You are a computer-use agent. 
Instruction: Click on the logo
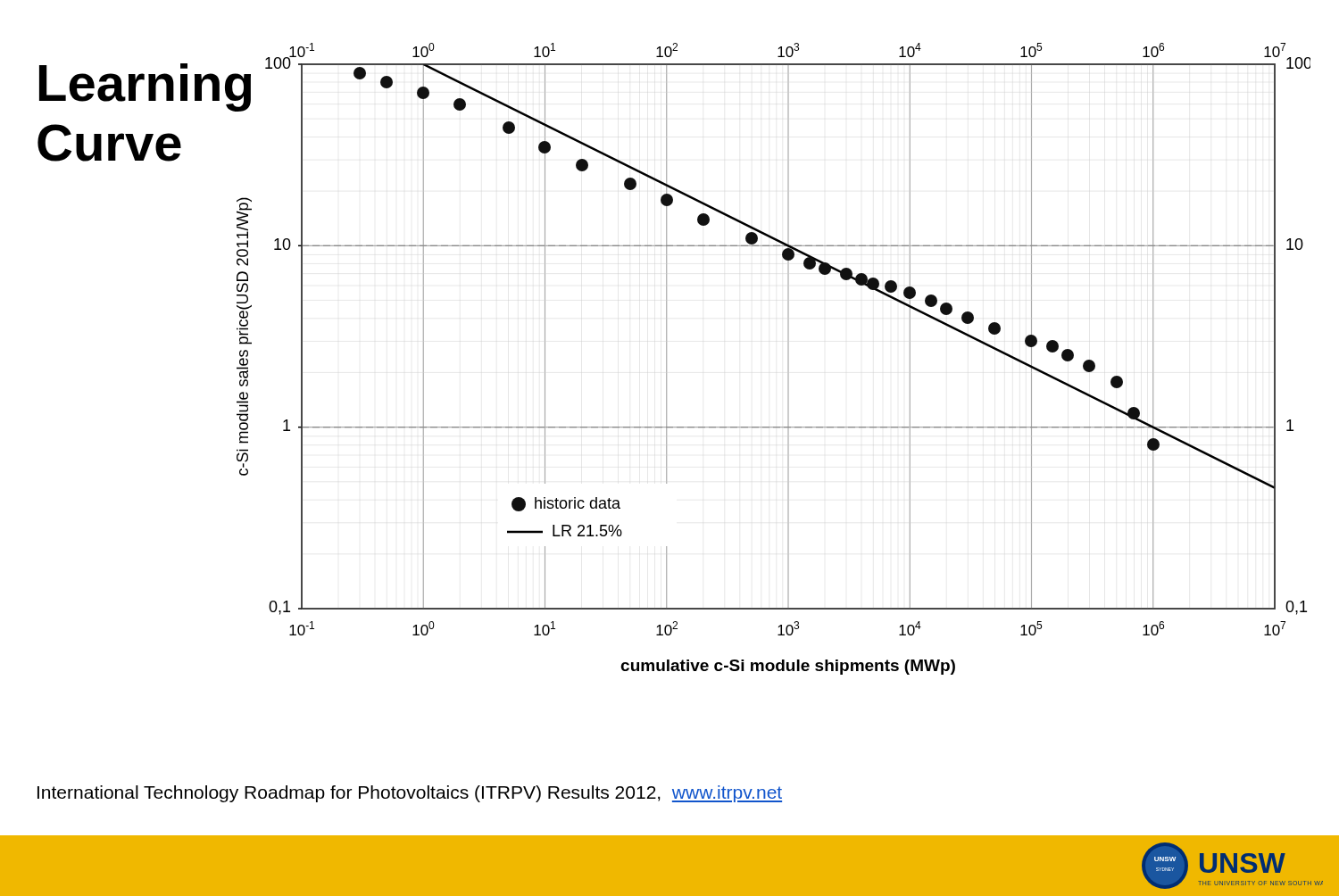[1231, 866]
